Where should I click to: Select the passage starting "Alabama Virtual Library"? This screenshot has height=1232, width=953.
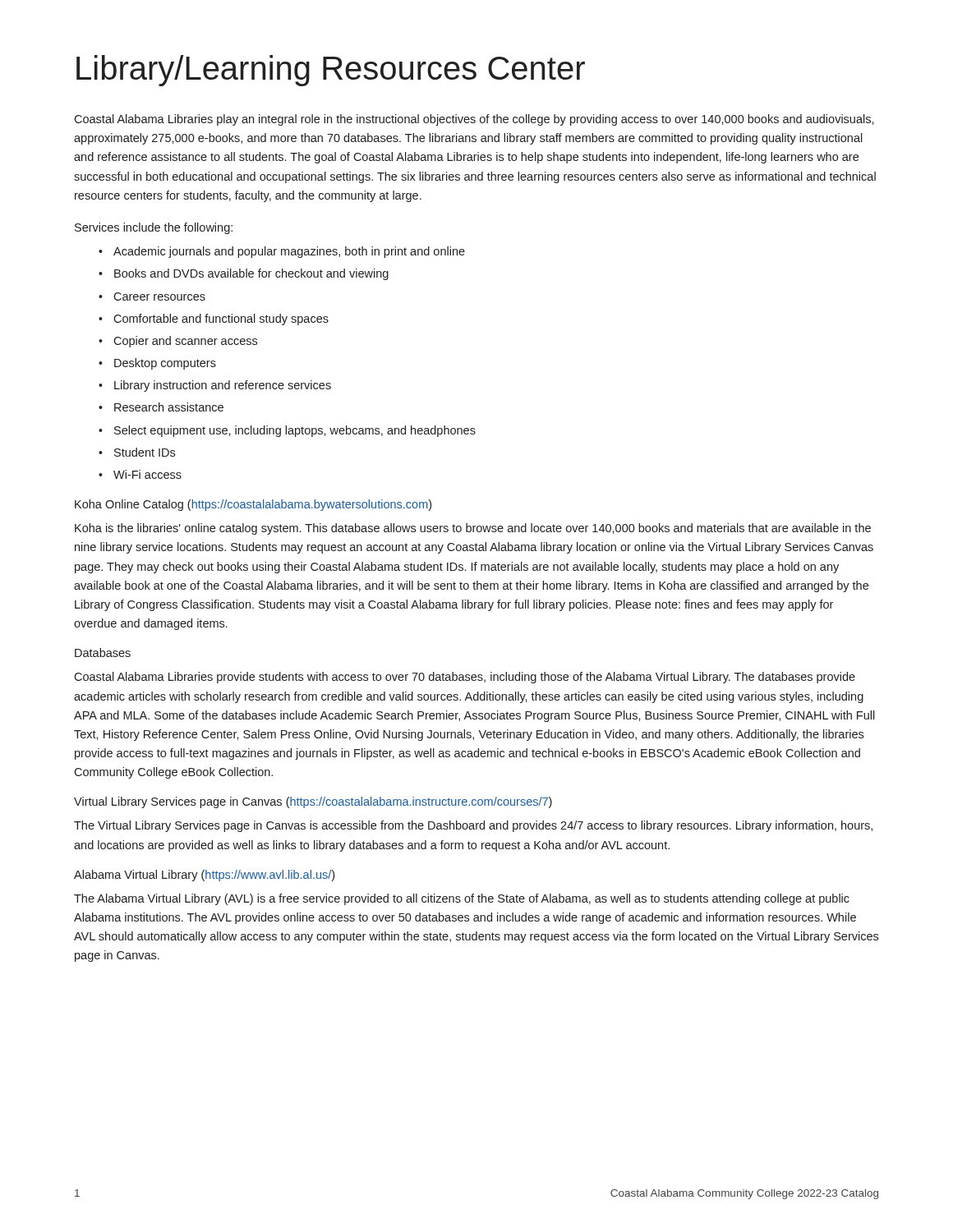pos(204,876)
